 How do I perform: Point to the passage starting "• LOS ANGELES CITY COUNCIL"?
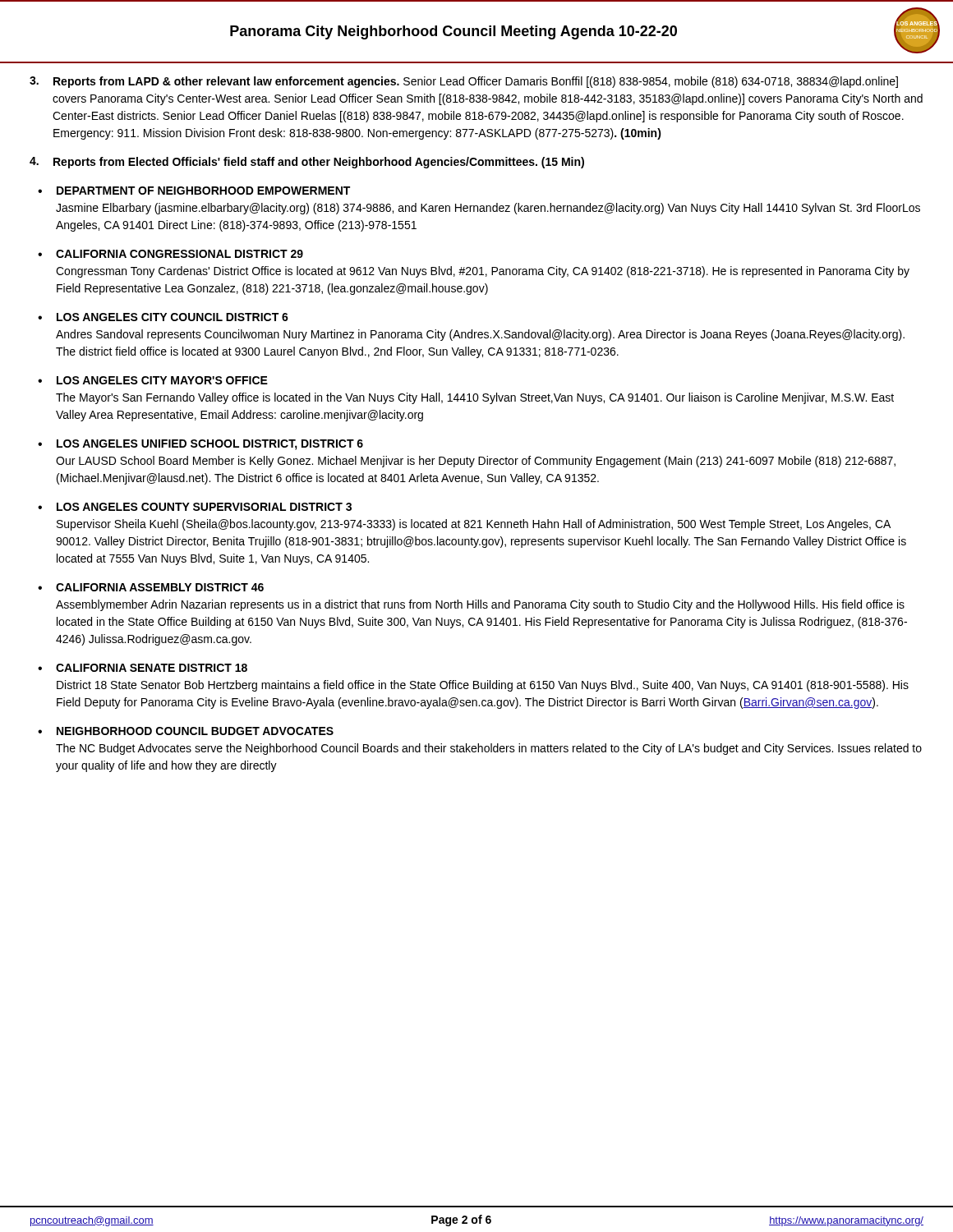pyautogui.click(x=481, y=335)
